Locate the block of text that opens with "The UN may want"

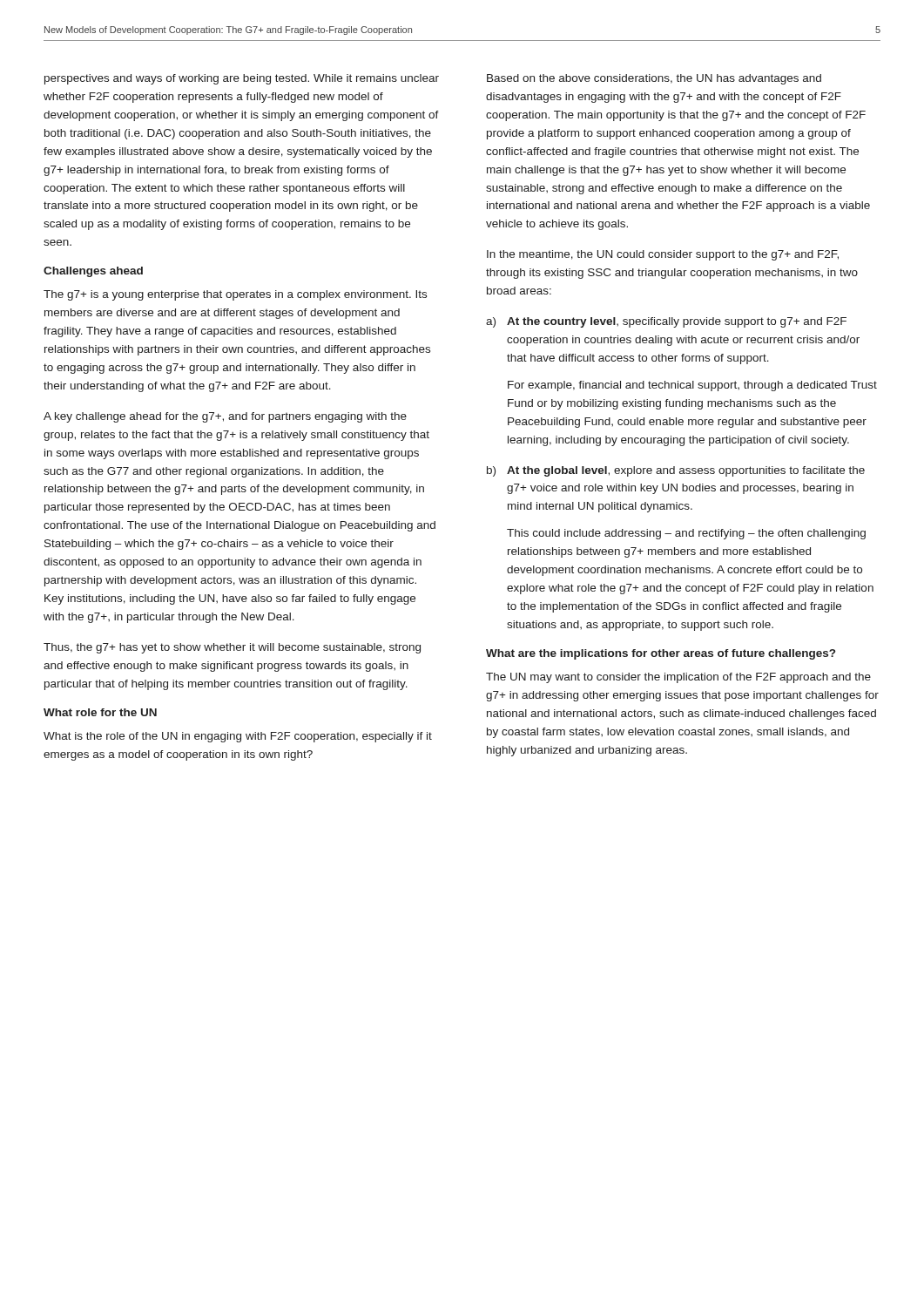click(682, 713)
